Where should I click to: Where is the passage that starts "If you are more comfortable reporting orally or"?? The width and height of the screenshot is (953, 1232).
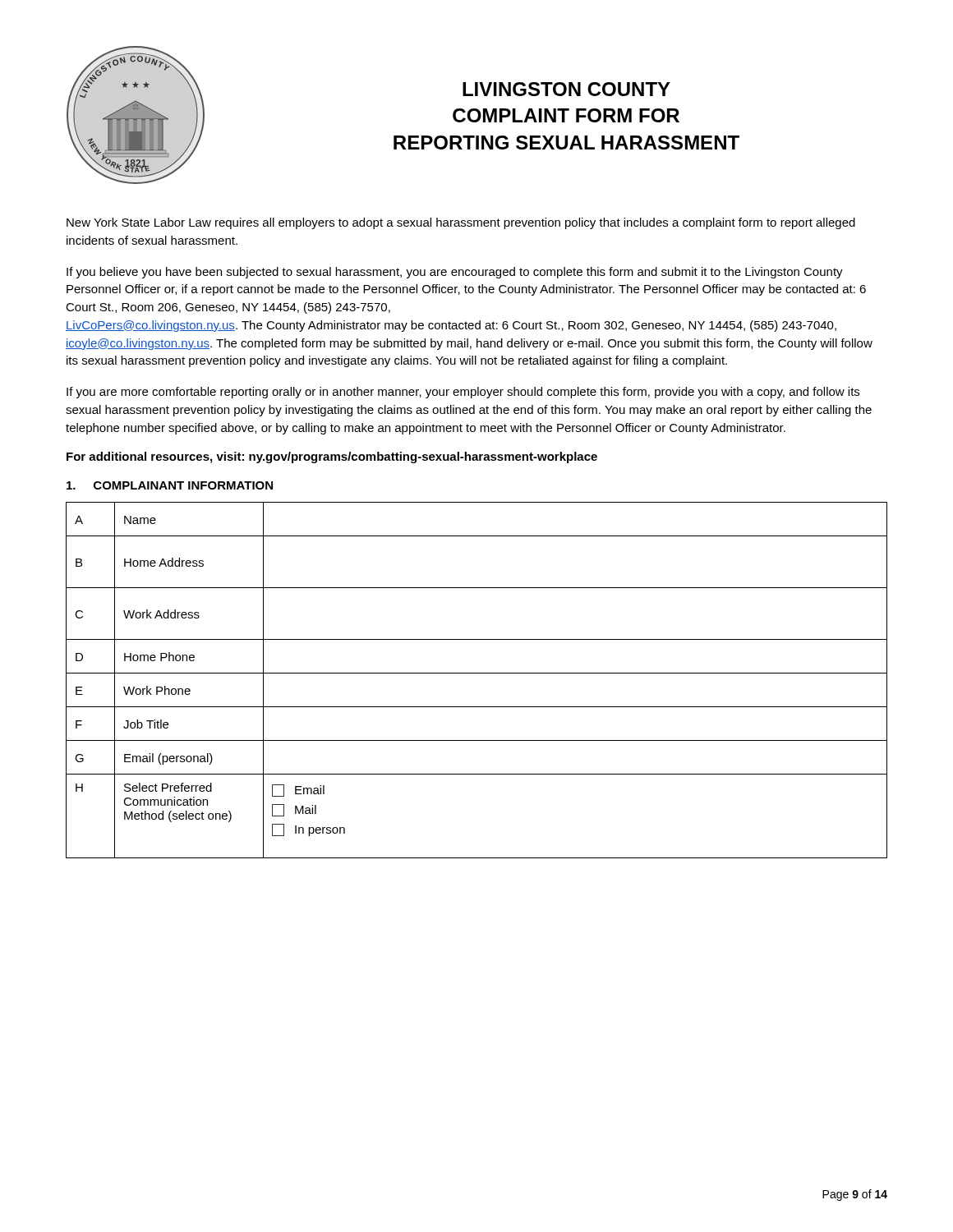[x=469, y=409]
